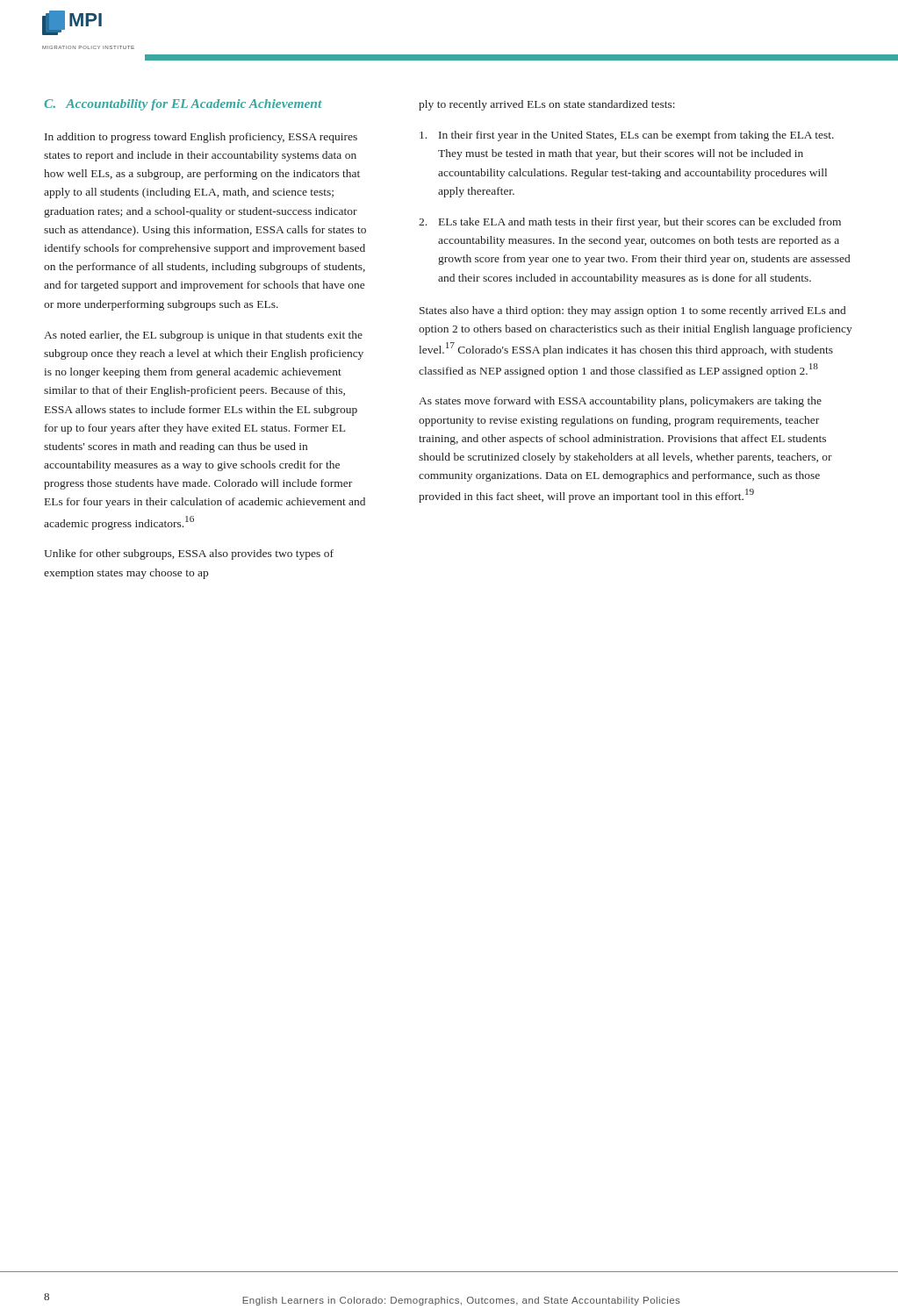898x1316 pixels.
Task: Select the text block starting "As states move forward with ESSA accountability plans,"
Action: (x=625, y=448)
